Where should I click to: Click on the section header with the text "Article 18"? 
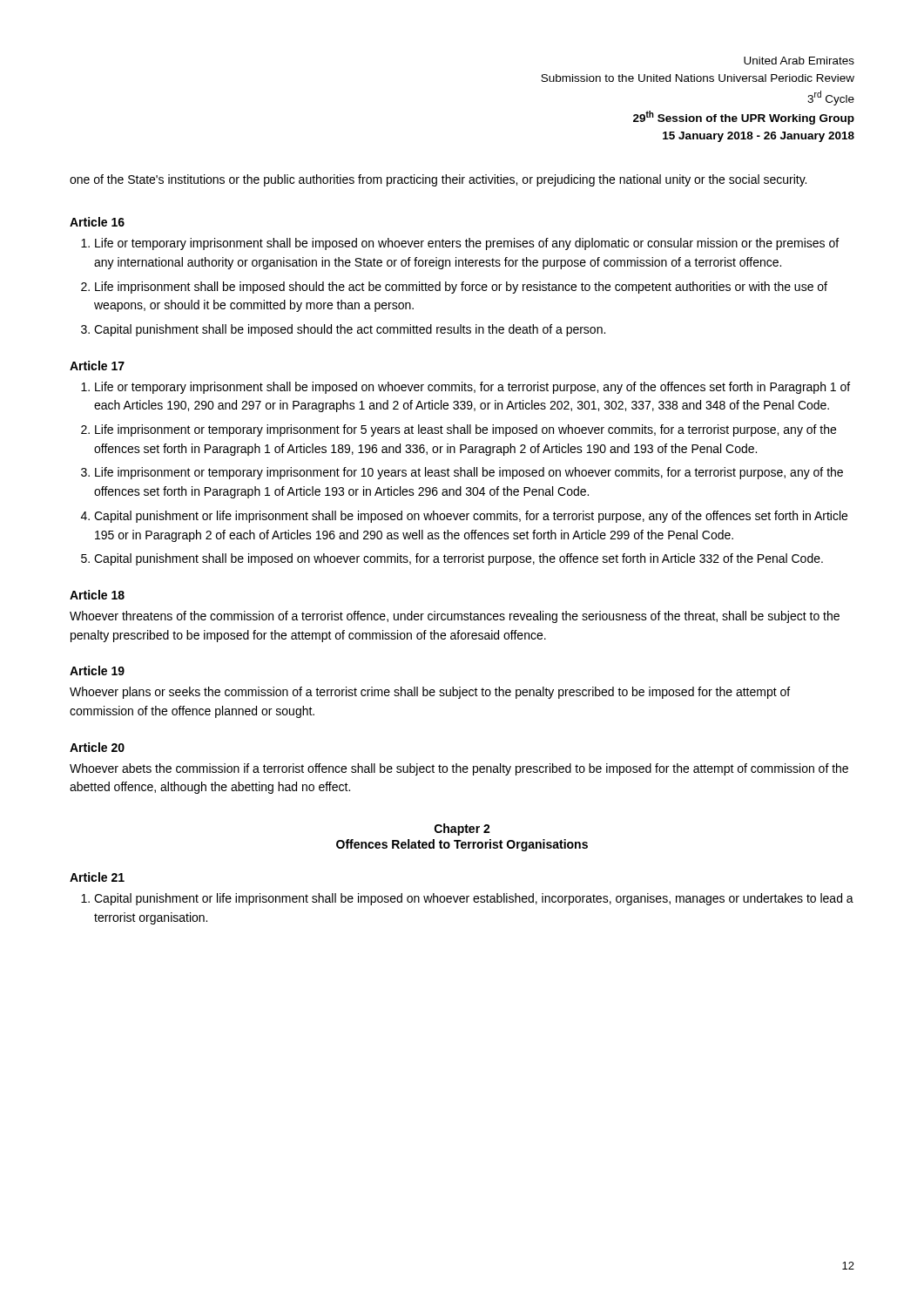pyautogui.click(x=97, y=595)
